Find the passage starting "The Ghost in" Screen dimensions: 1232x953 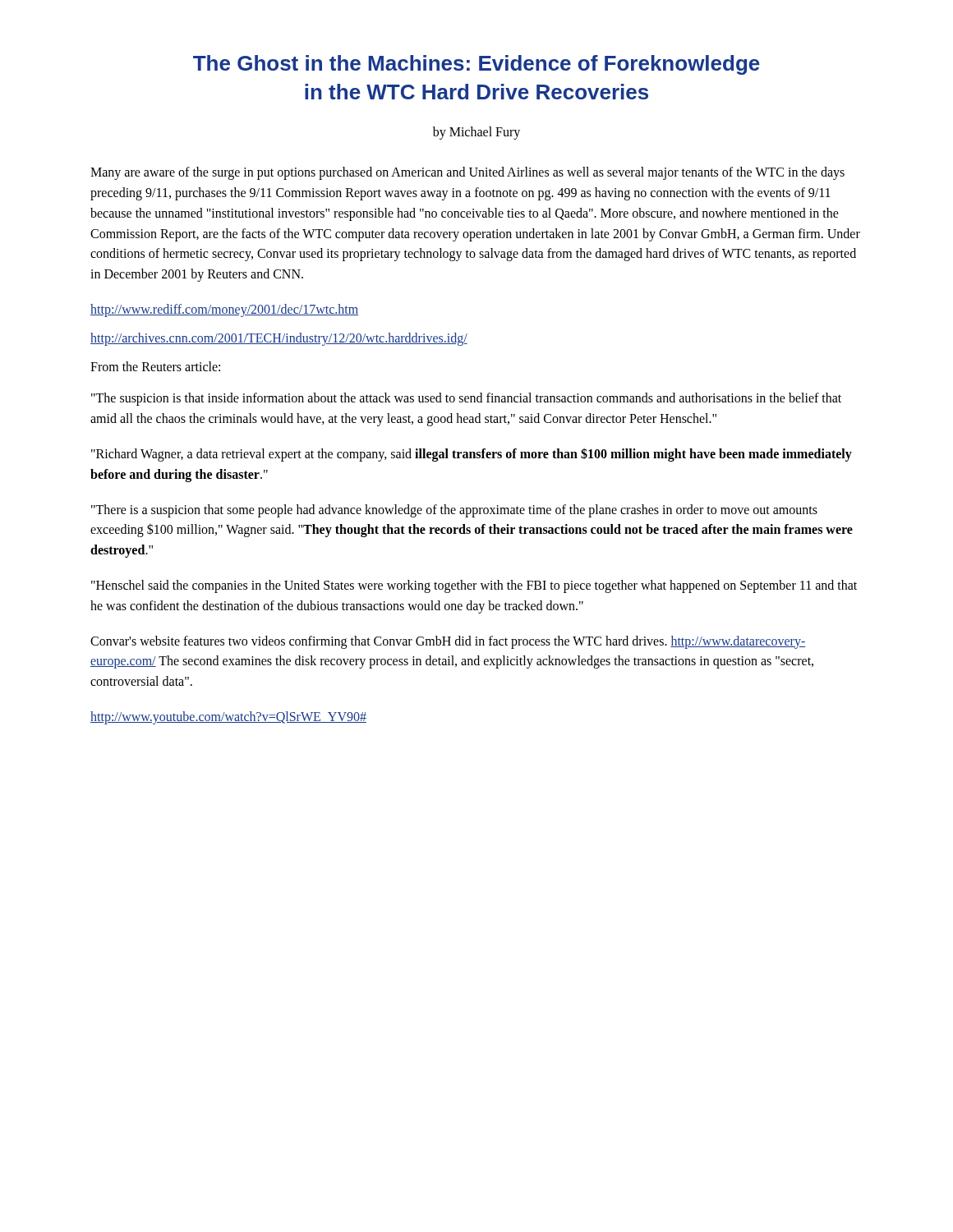tap(476, 78)
